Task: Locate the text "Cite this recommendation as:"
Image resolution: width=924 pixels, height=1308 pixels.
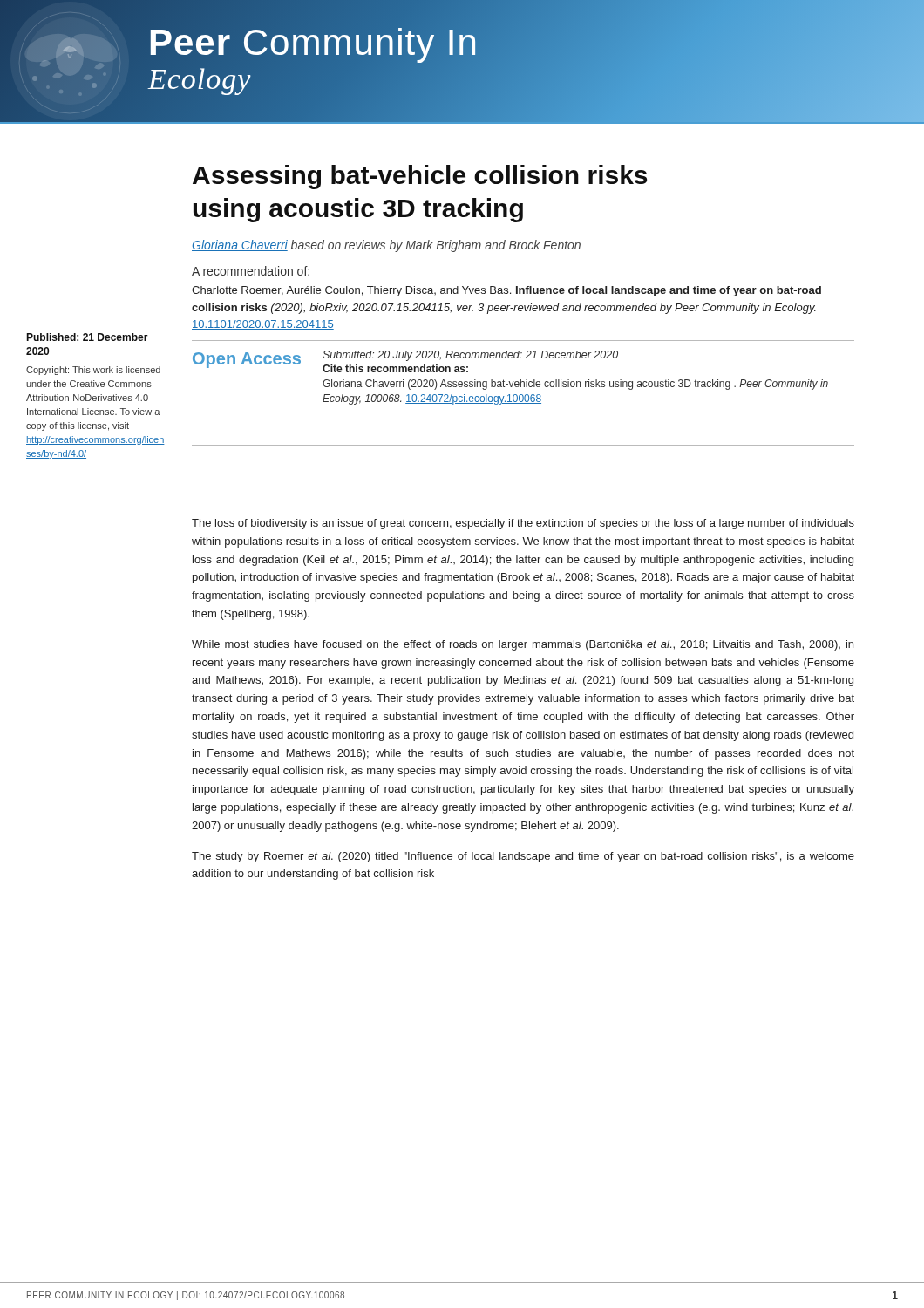Action: (x=396, y=369)
